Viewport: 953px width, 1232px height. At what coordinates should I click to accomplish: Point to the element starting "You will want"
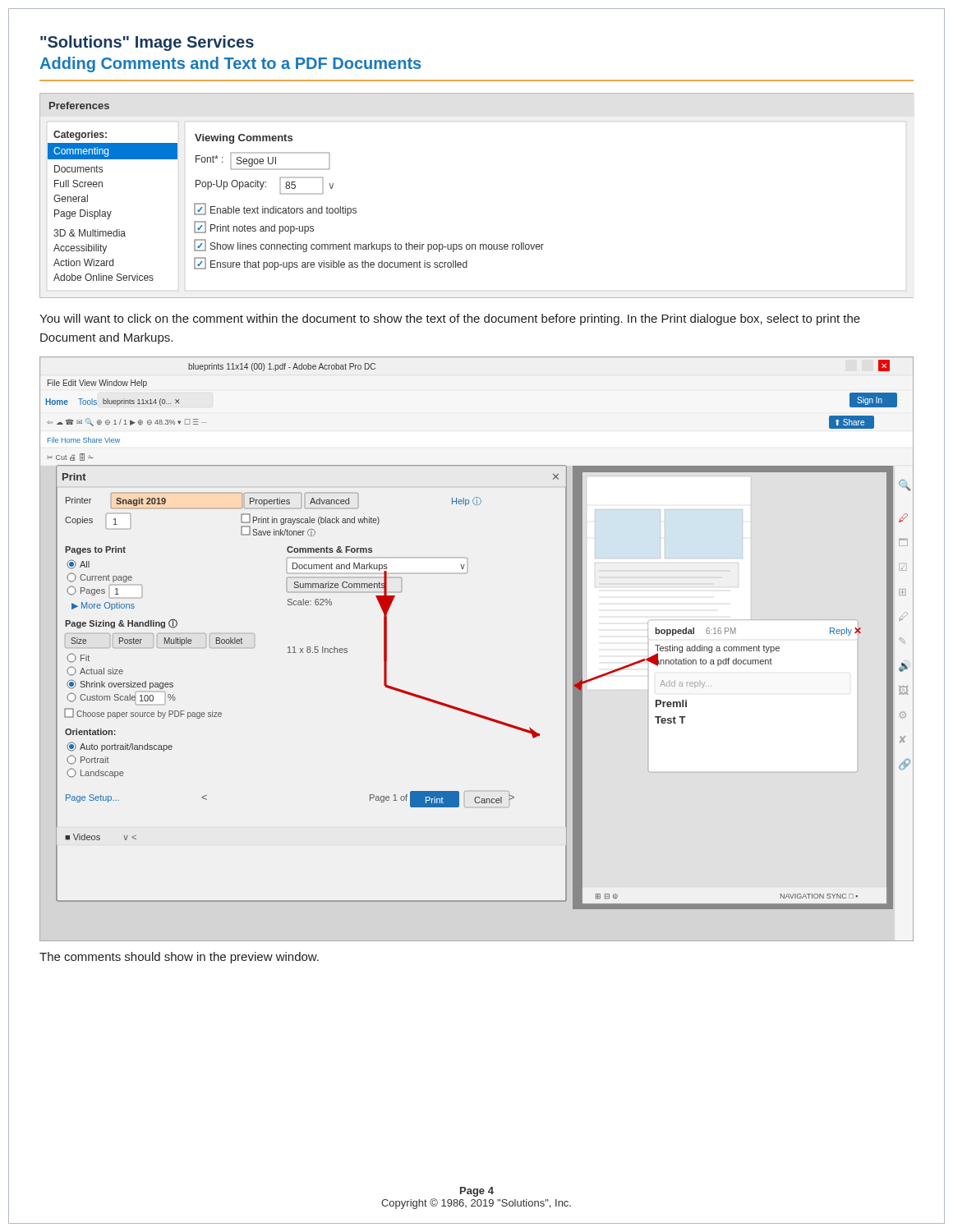tap(450, 328)
